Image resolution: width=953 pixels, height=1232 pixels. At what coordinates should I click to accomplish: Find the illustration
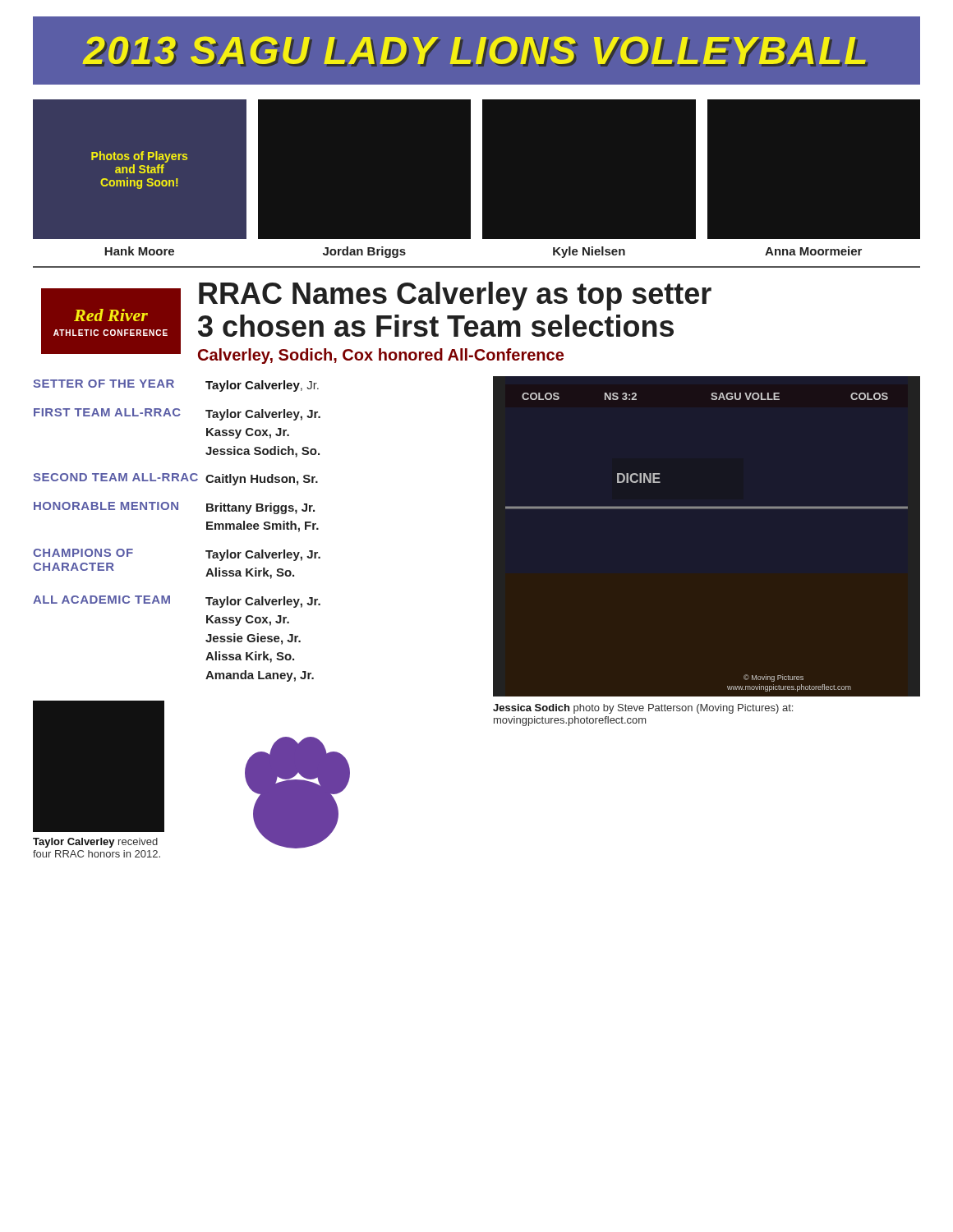(271, 783)
